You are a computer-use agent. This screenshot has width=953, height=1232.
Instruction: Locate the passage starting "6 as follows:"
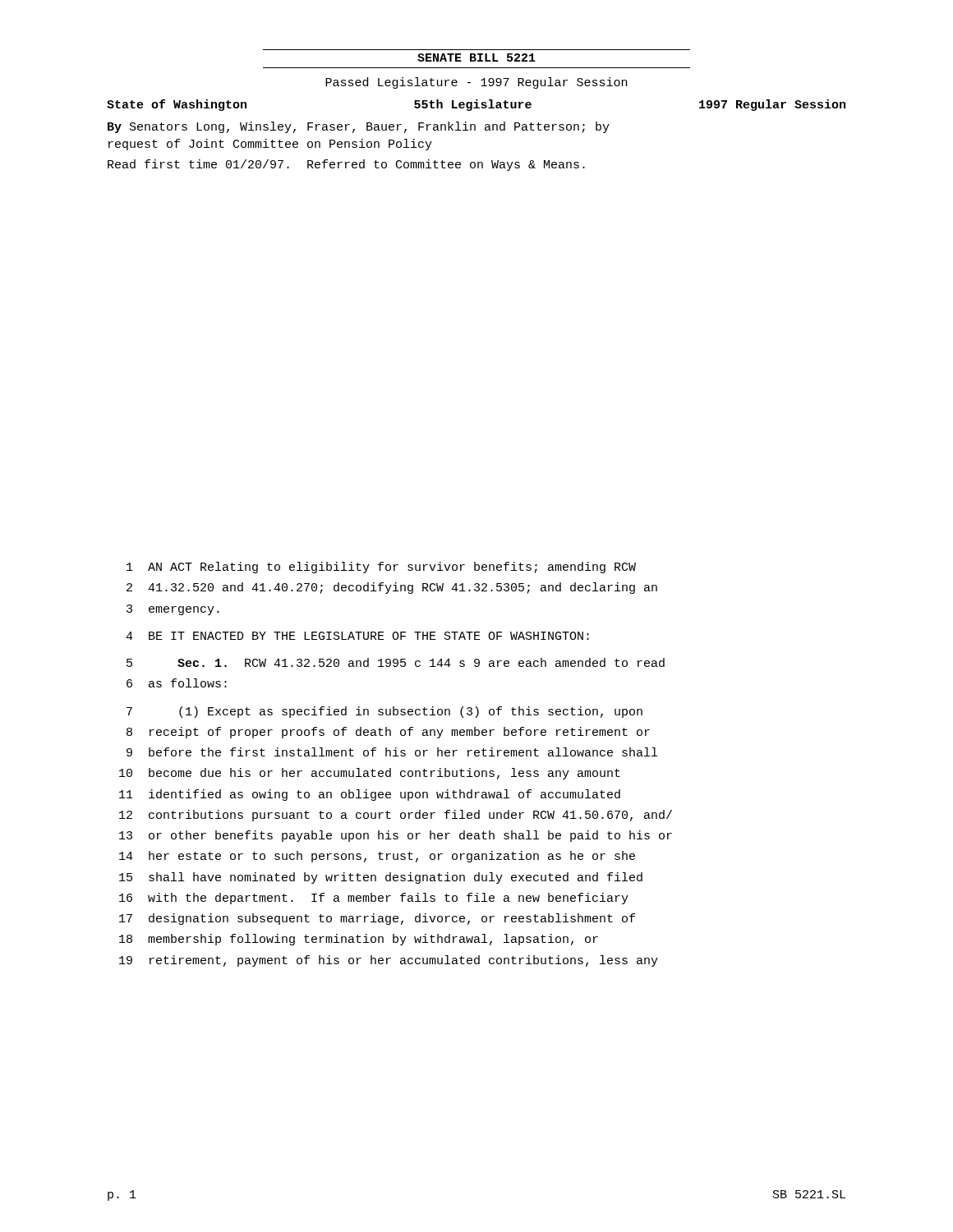pyautogui.click(x=177, y=683)
